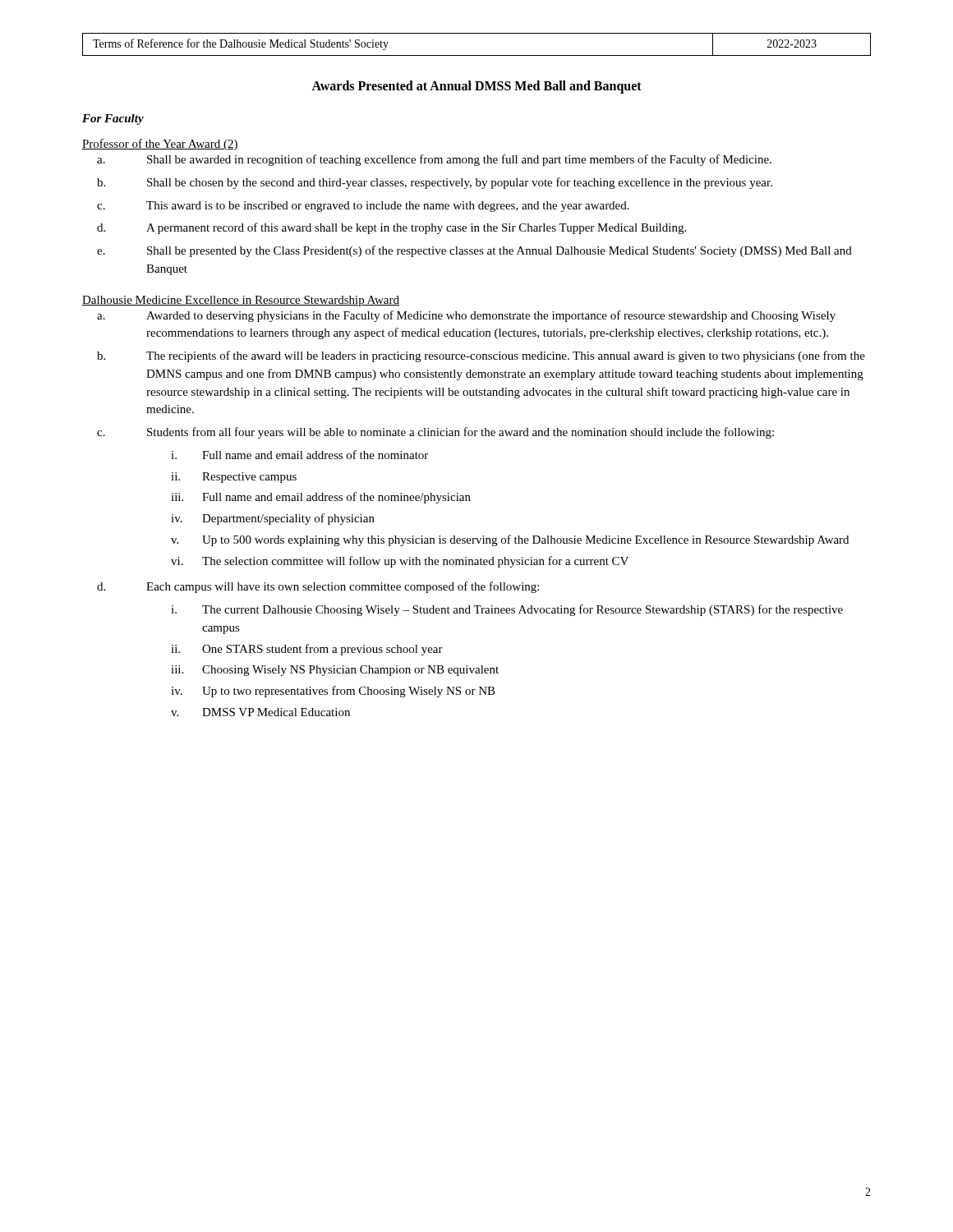Find the block on this page that starts "b. The recipients of"

point(476,383)
